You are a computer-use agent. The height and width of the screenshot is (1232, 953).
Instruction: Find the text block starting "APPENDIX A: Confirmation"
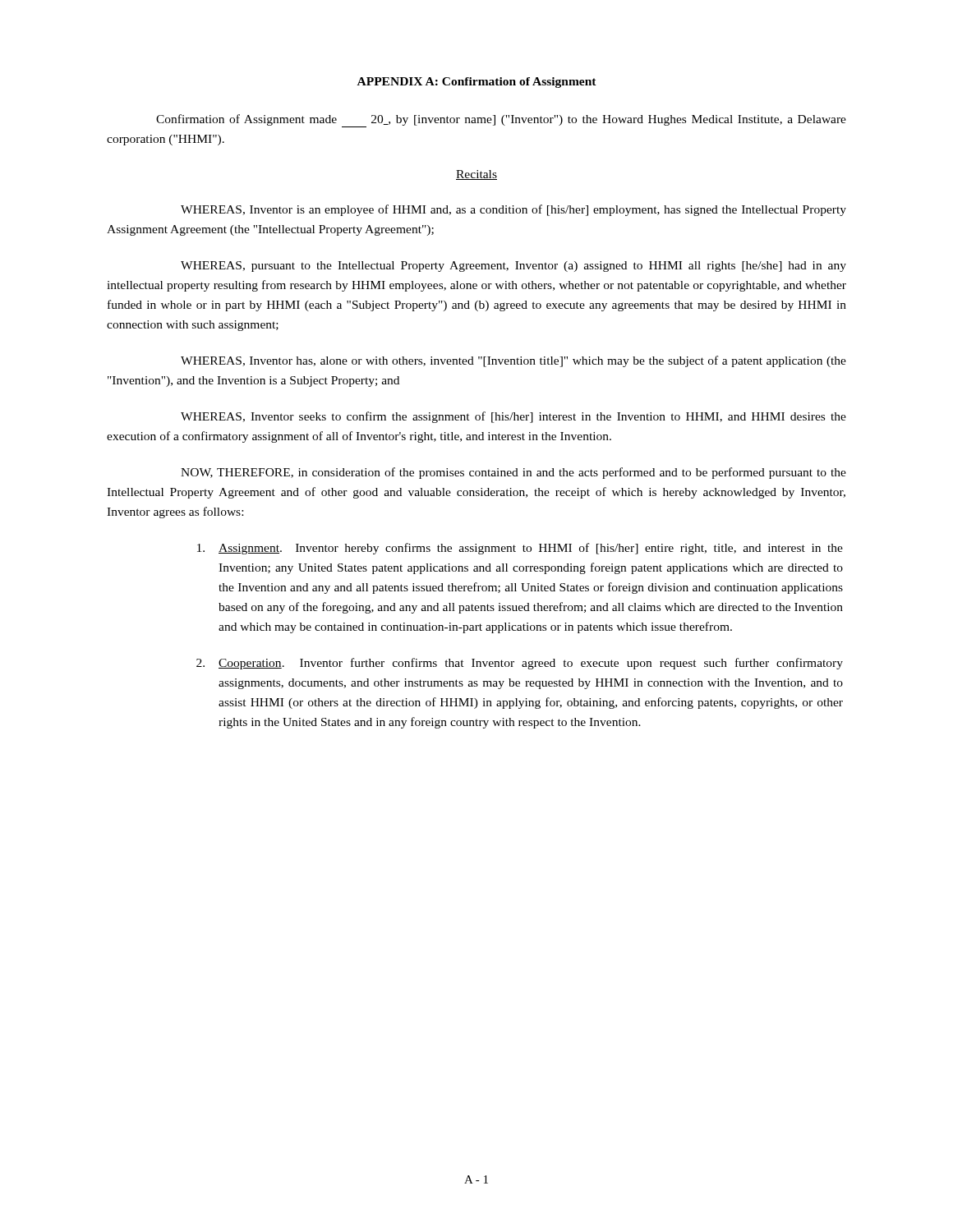click(476, 81)
